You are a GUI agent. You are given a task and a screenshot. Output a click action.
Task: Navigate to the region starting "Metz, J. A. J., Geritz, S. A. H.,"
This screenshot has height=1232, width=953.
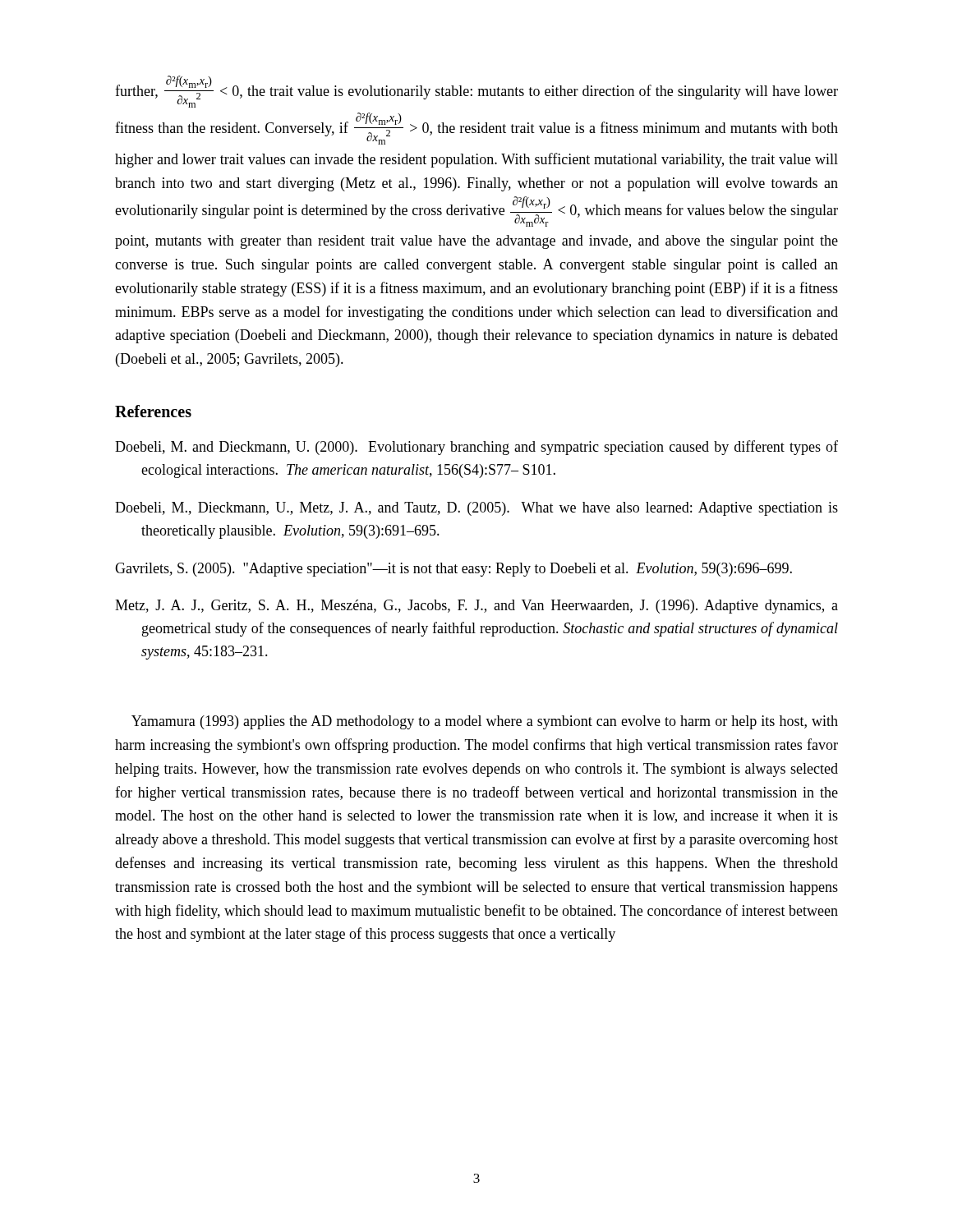(x=476, y=629)
